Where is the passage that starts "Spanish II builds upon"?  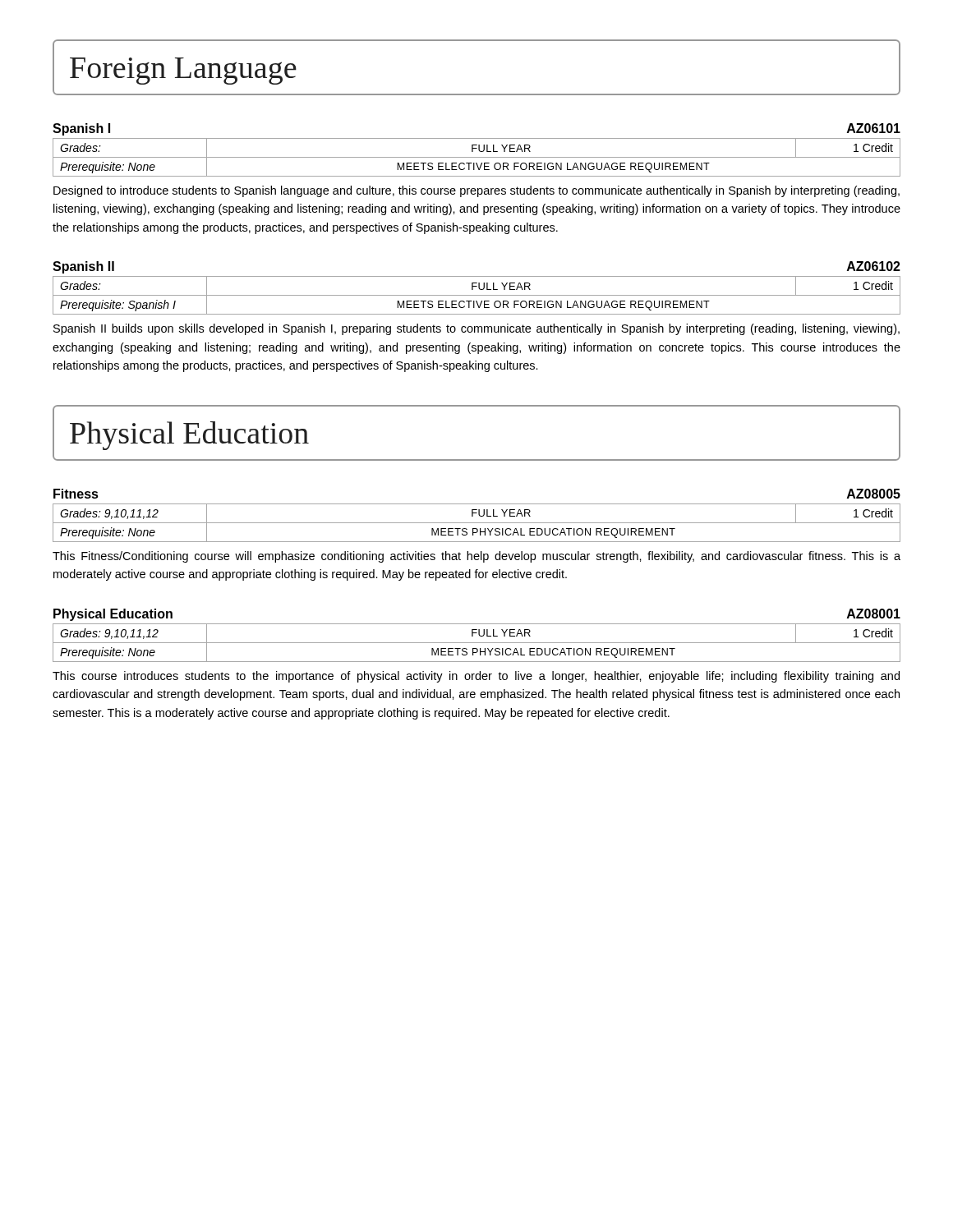(476, 347)
